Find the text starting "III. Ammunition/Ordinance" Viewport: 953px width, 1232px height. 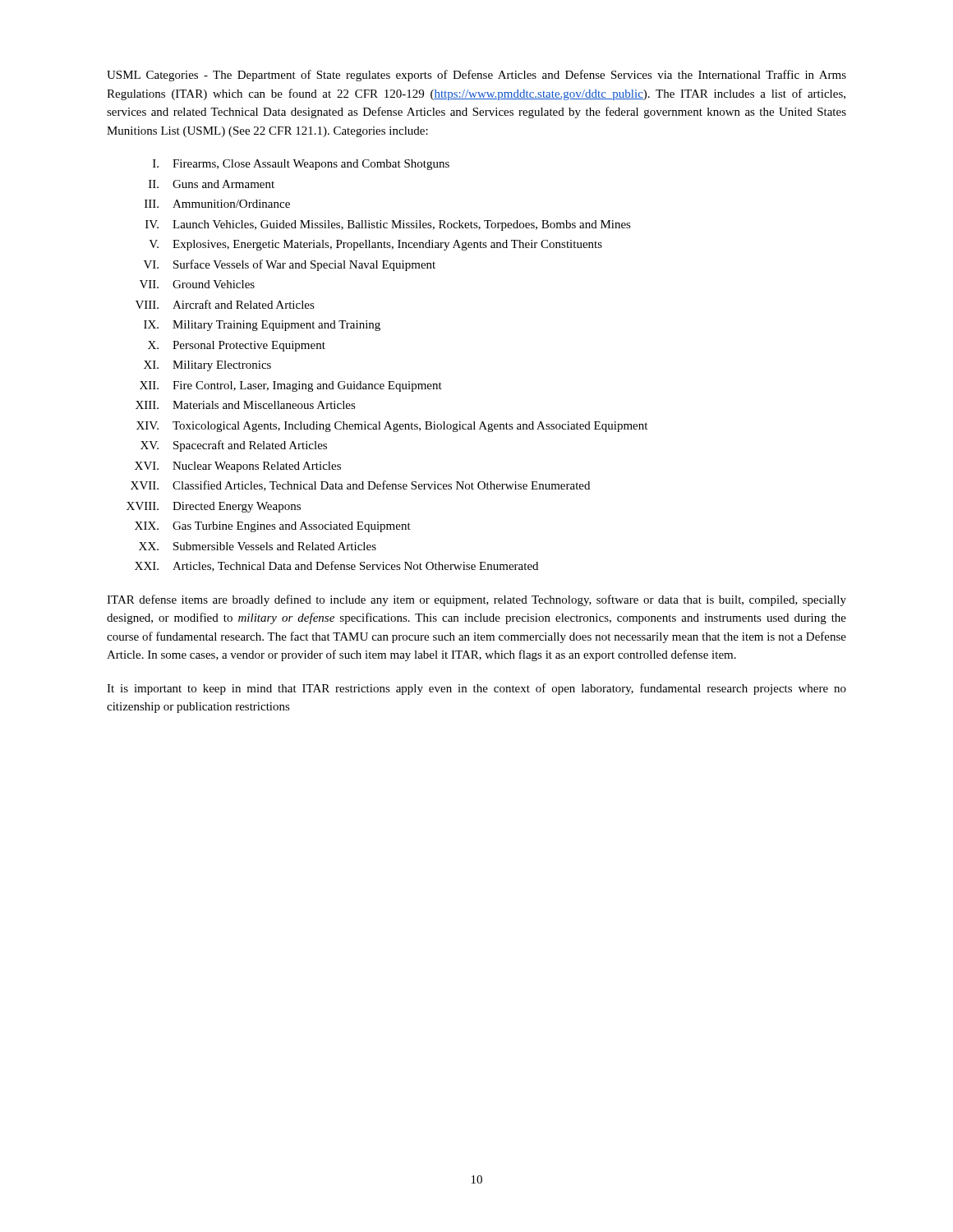tap(217, 204)
